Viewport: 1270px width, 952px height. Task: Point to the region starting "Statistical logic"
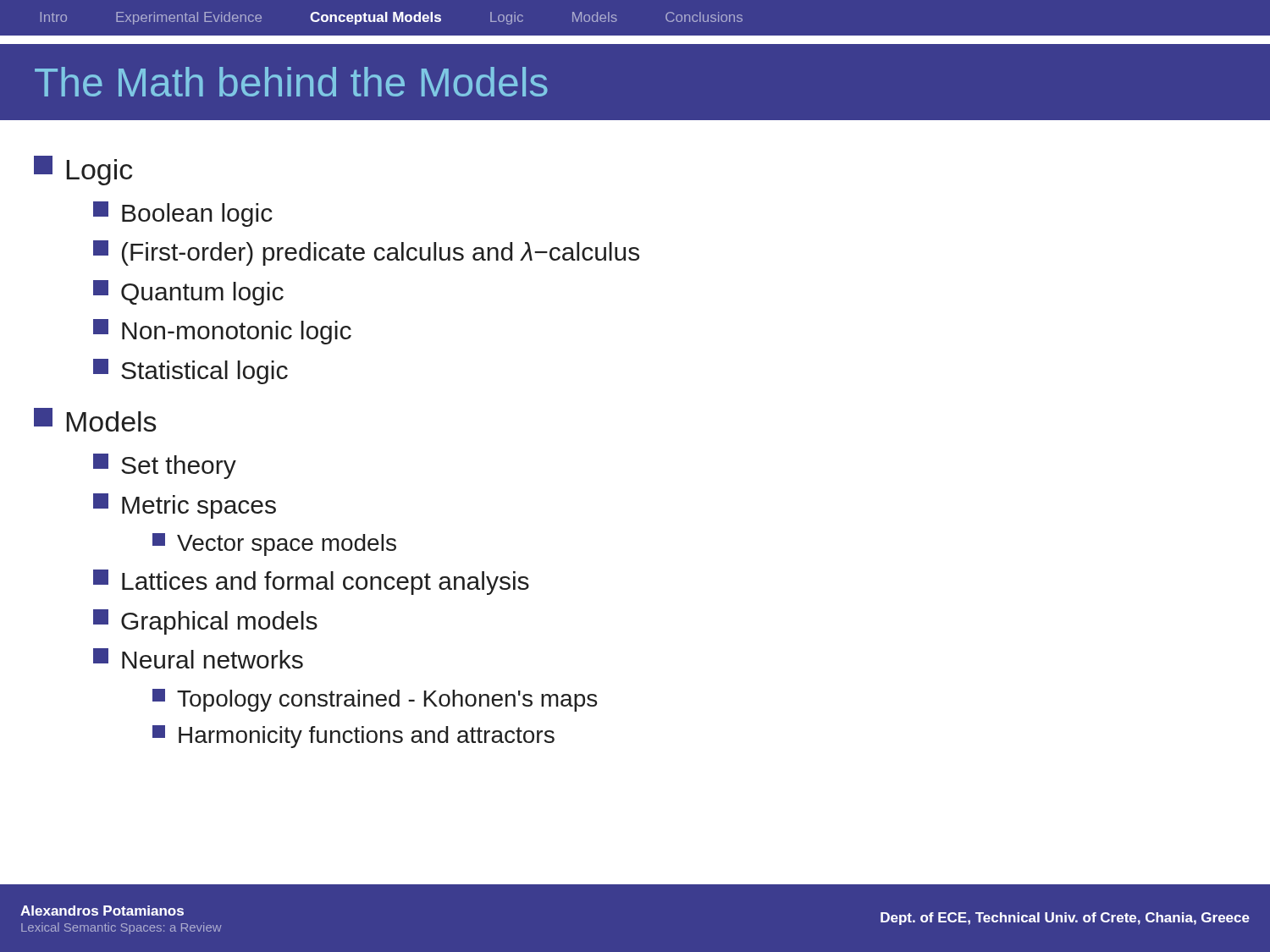(x=191, y=371)
